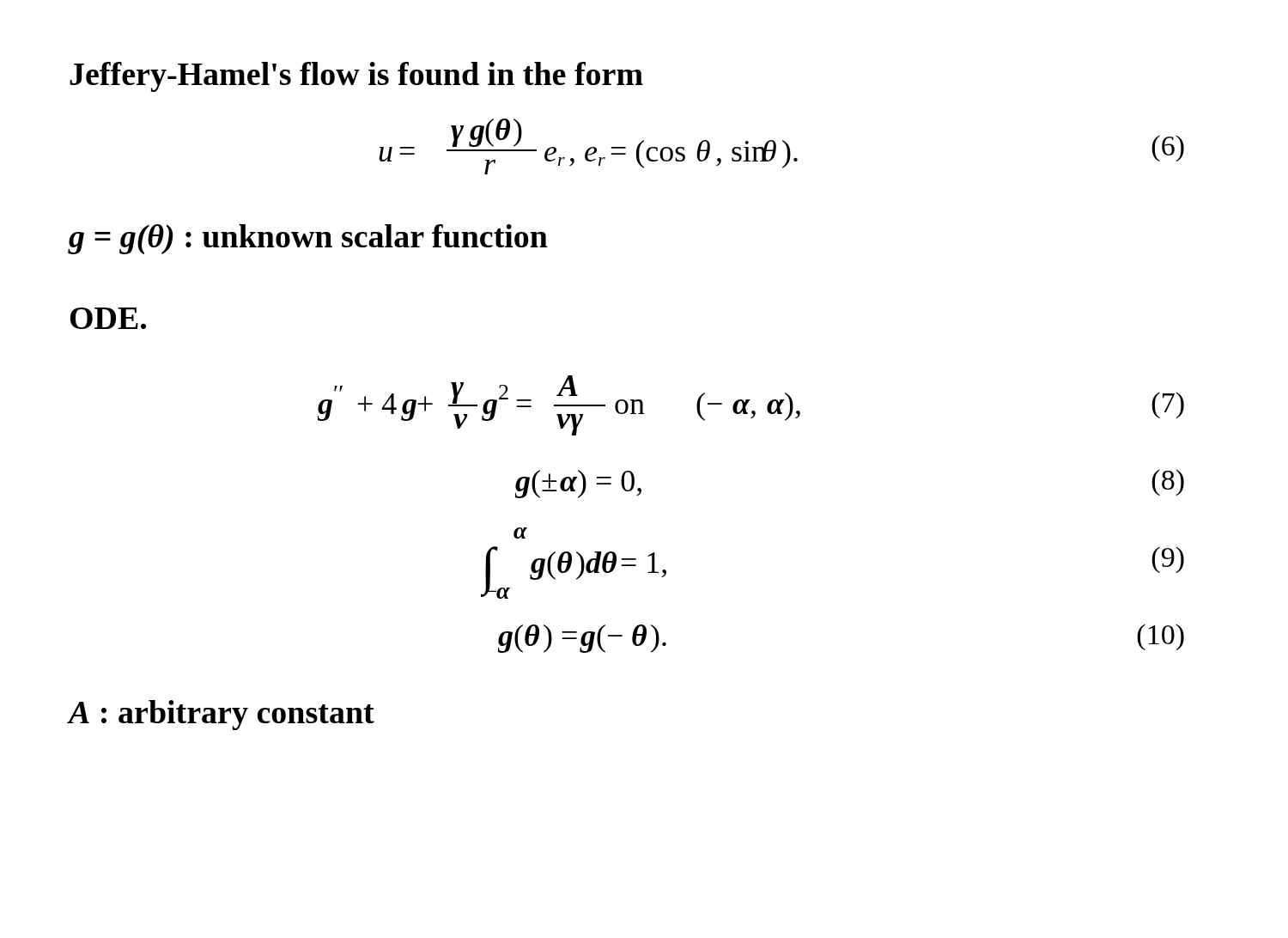Viewport: 1288px width, 938px height.
Task: Find the block starting "g = g(θ) :"
Action: [308, 236]
